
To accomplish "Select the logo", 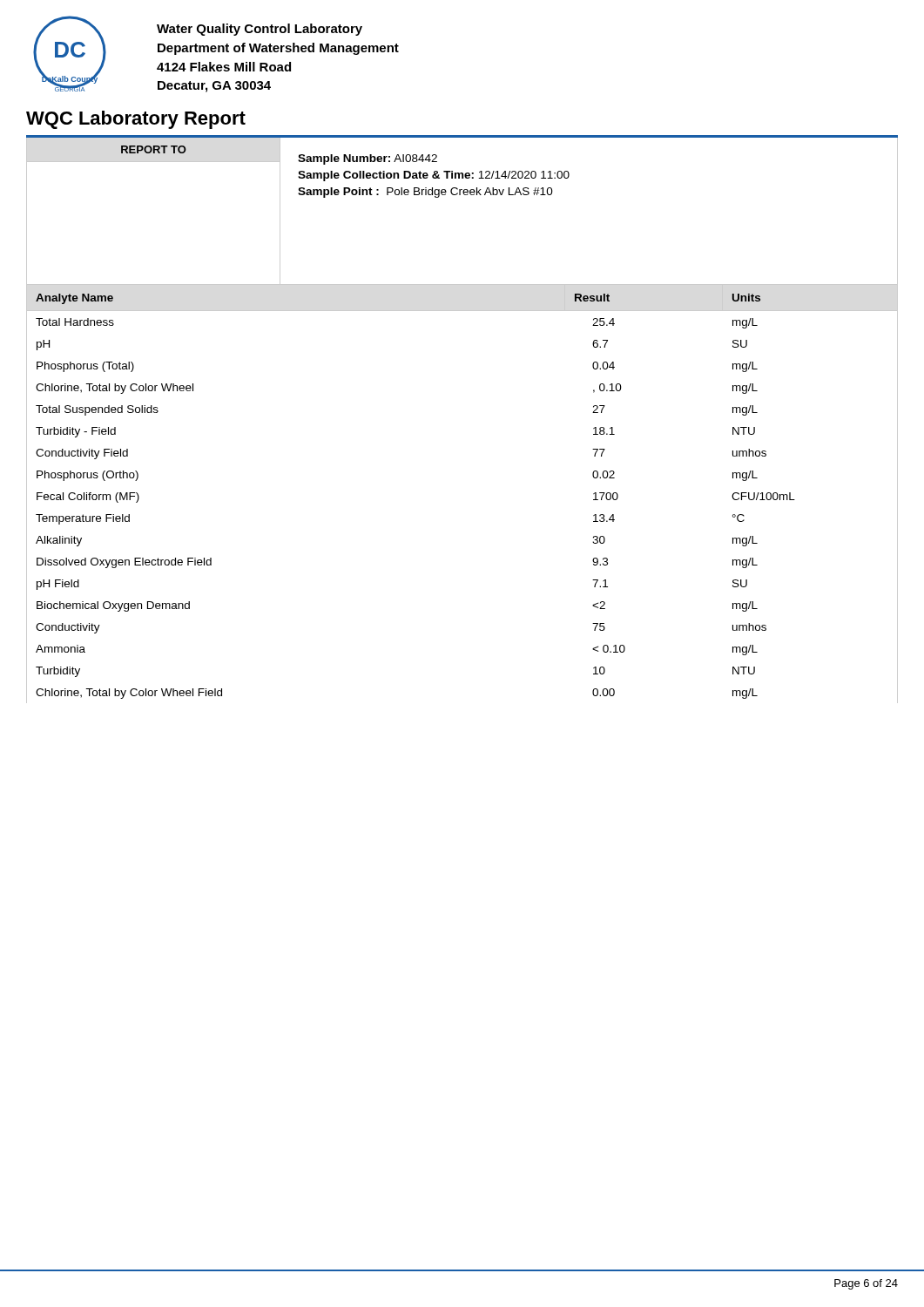I will (78, 55).
